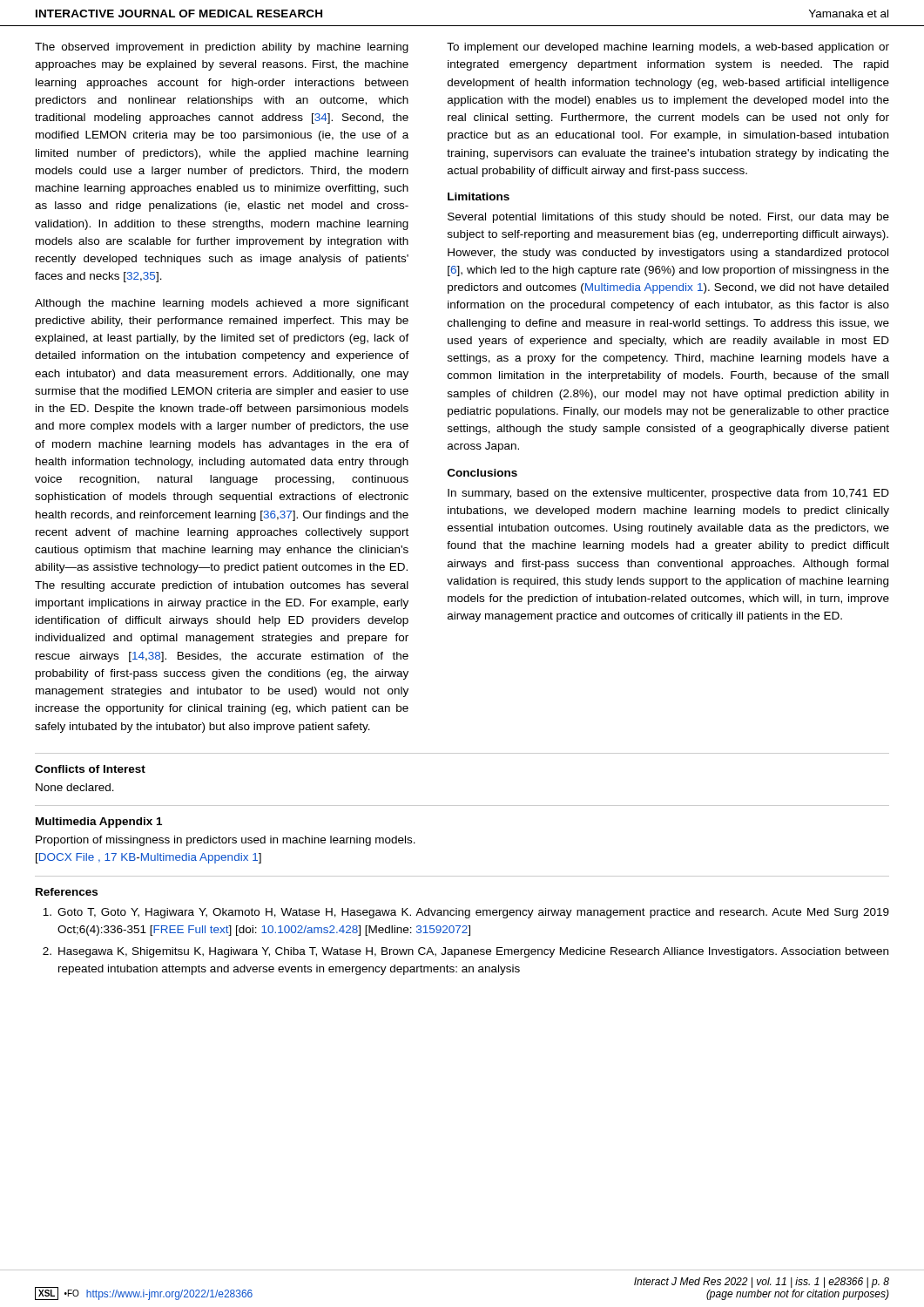Select the list item with the text "2. Hasegawa K,"

point(462,960)
